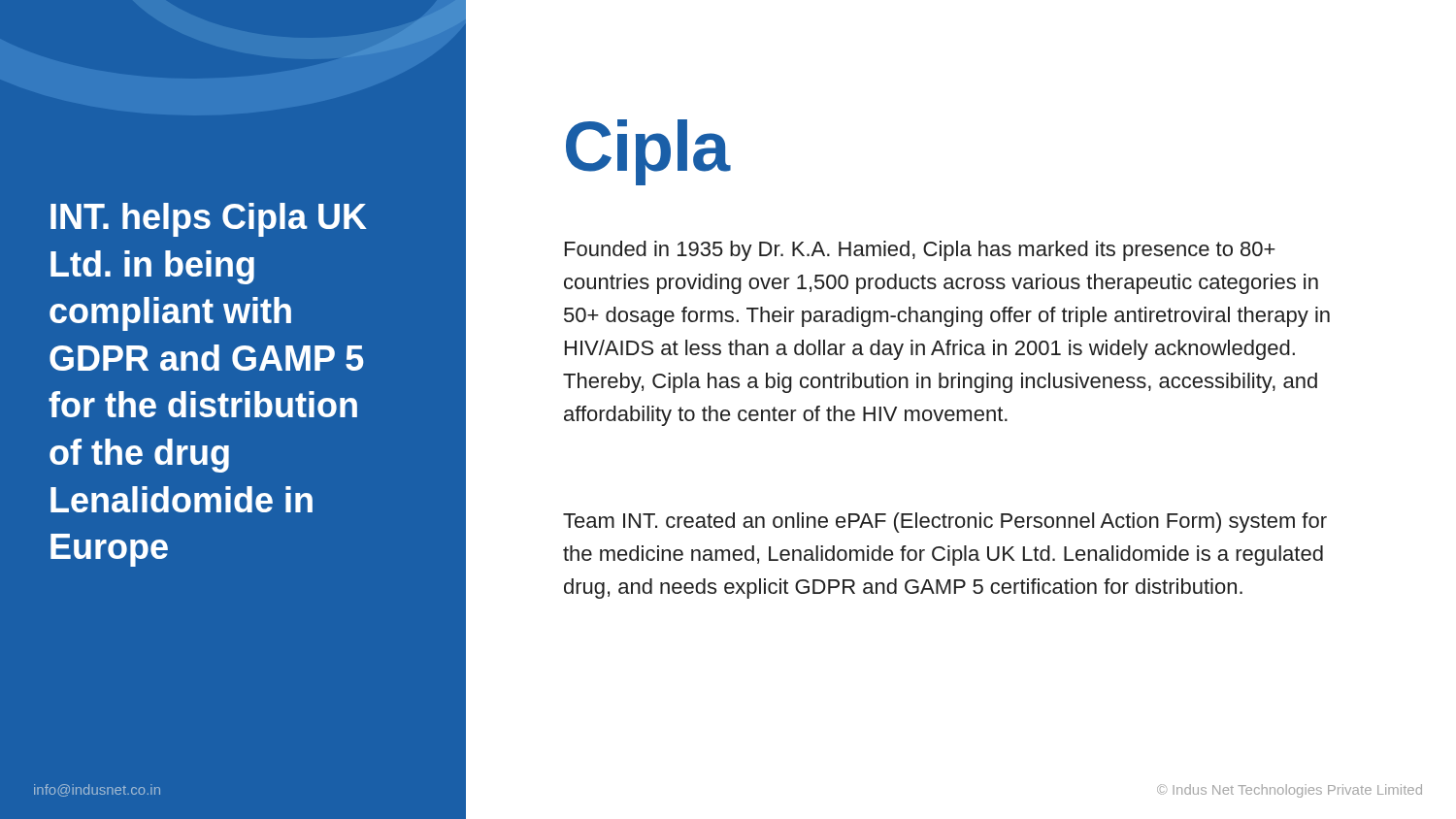Locate the block of text that opens with "Team INT. created an online"
Screen dimensions: 819x1456
click(x=945, y=554)
